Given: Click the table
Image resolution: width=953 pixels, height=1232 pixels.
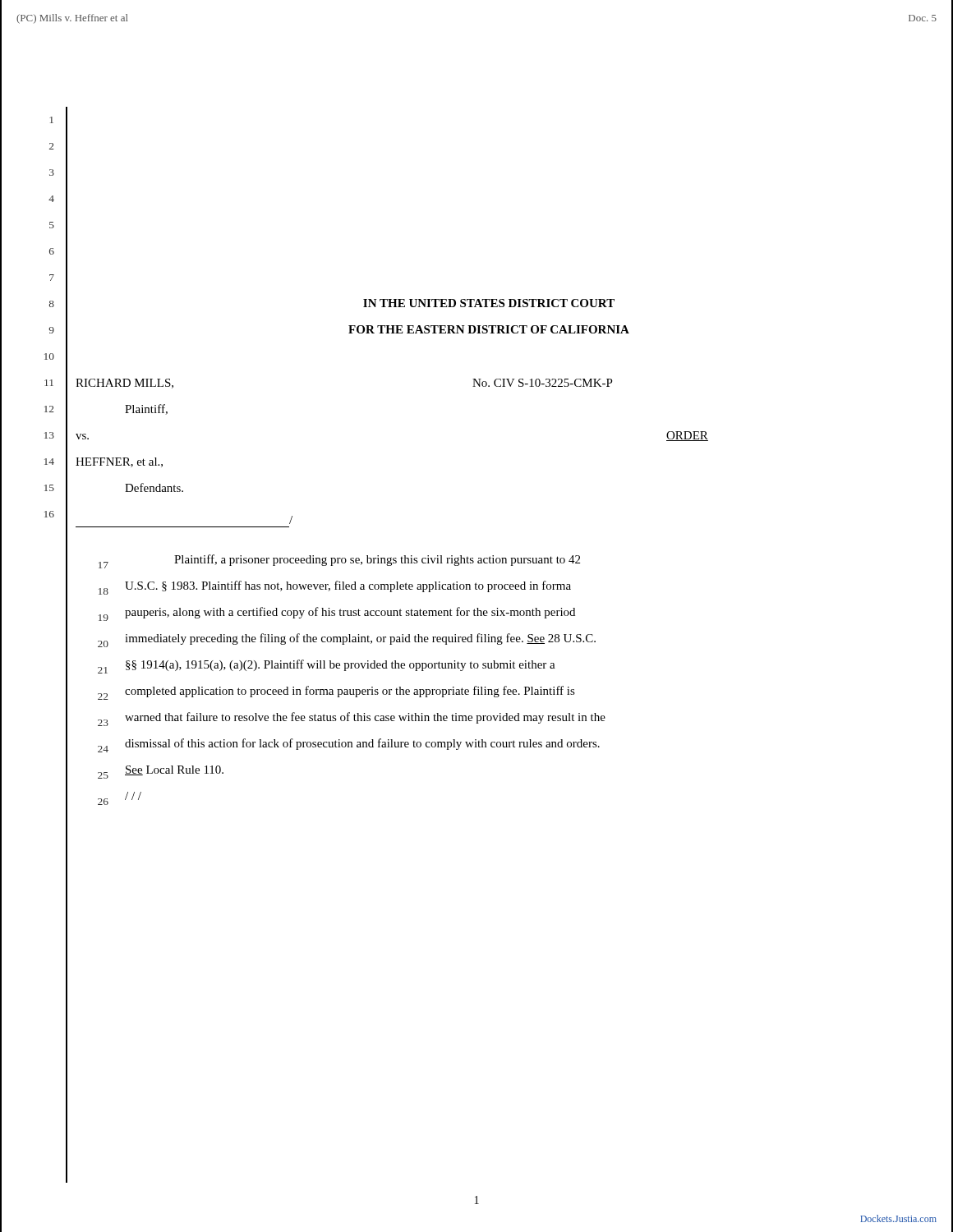Looking at the screenshot, I should pyautogui.click(x=489, y=448).
